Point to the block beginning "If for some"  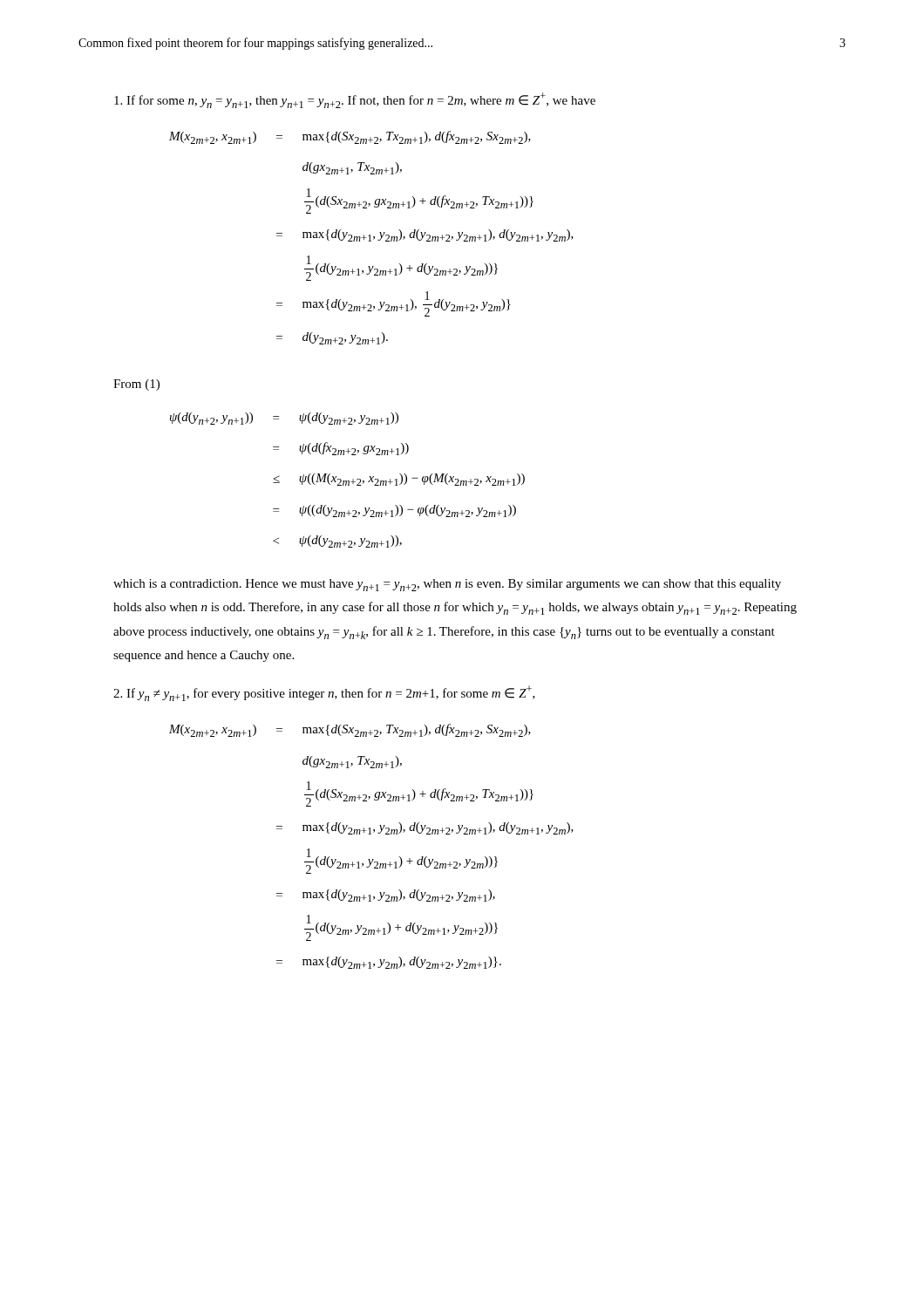[354, 100]
